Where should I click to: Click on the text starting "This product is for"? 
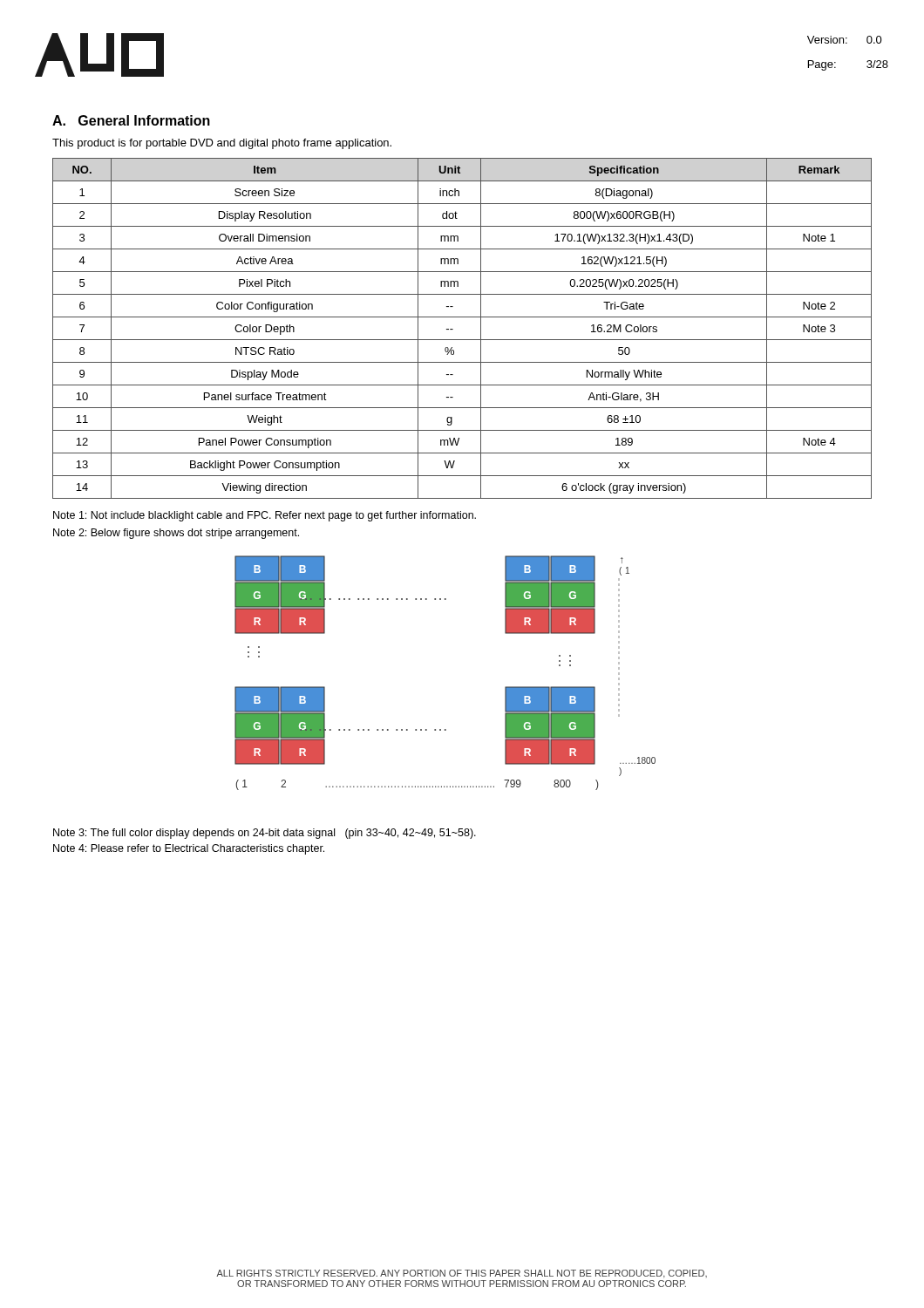pos(222,143)
